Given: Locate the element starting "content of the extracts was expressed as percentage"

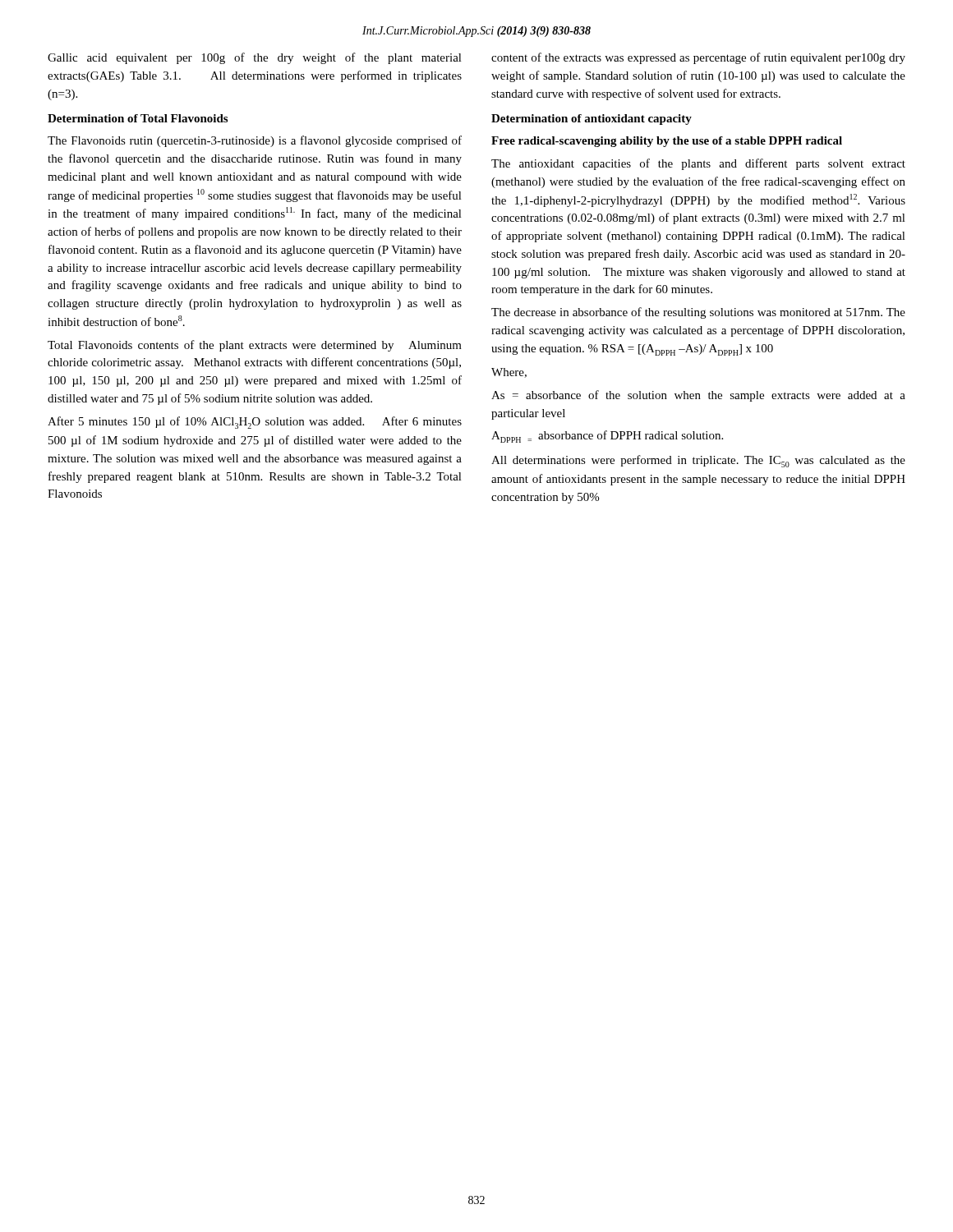Looking at the screenshot, I should tap(698, 76).
